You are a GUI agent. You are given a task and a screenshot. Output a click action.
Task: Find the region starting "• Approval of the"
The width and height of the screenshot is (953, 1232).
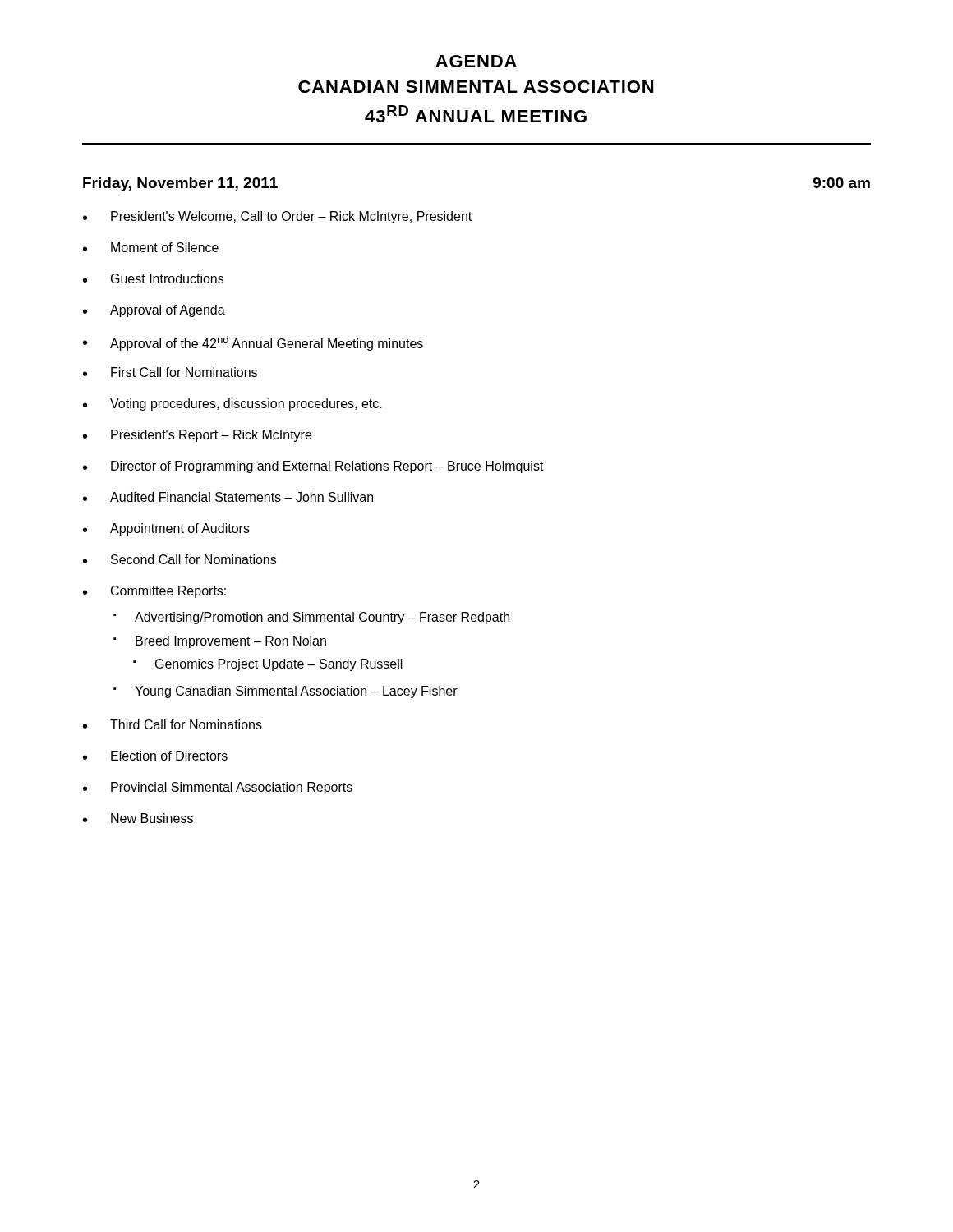[253, 342]
